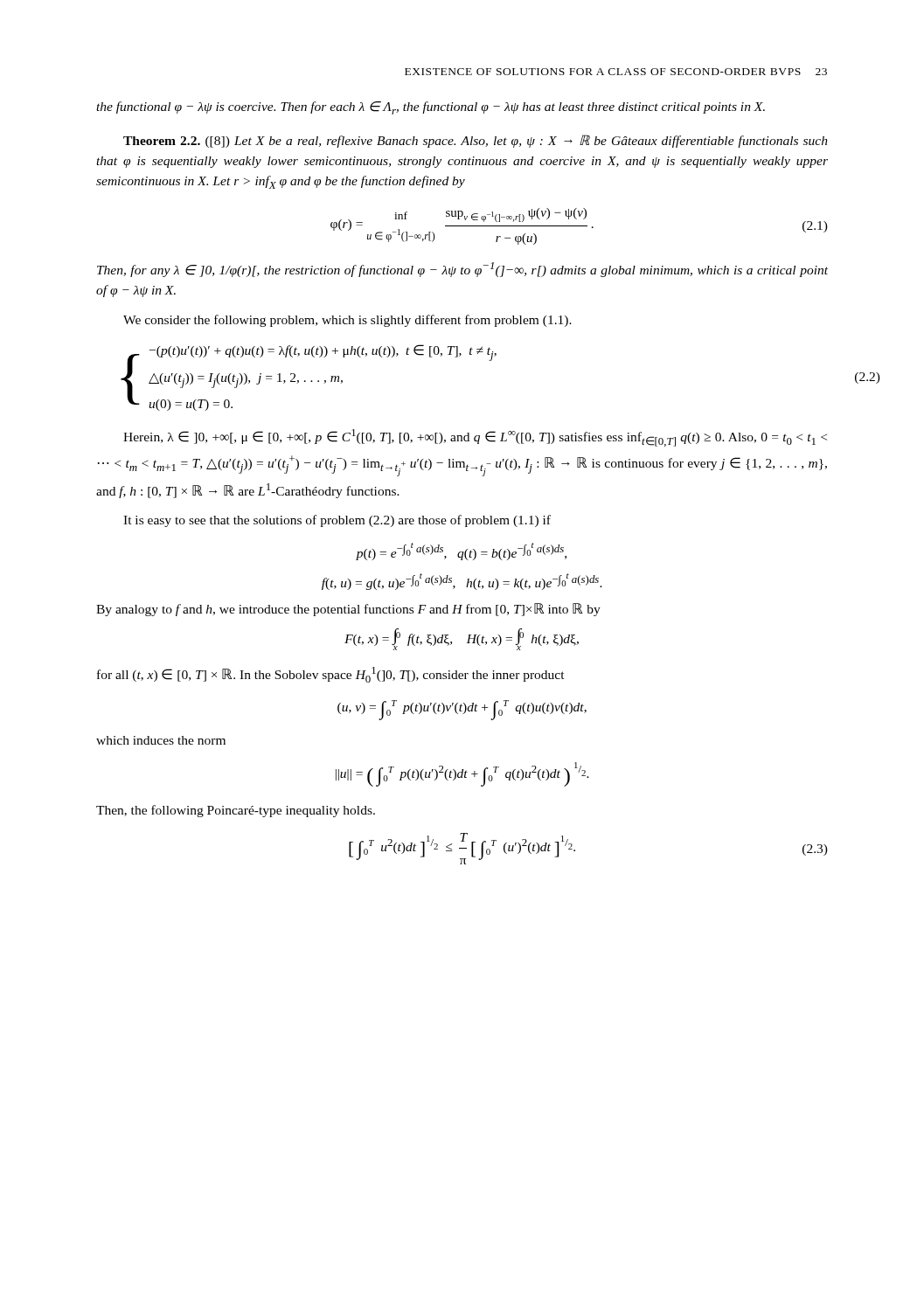The image size is (924, 1311).
Task: Point to the region starting "p(t) = e−∫0t"
Action: pyautogui.click(x=462, y=565)
